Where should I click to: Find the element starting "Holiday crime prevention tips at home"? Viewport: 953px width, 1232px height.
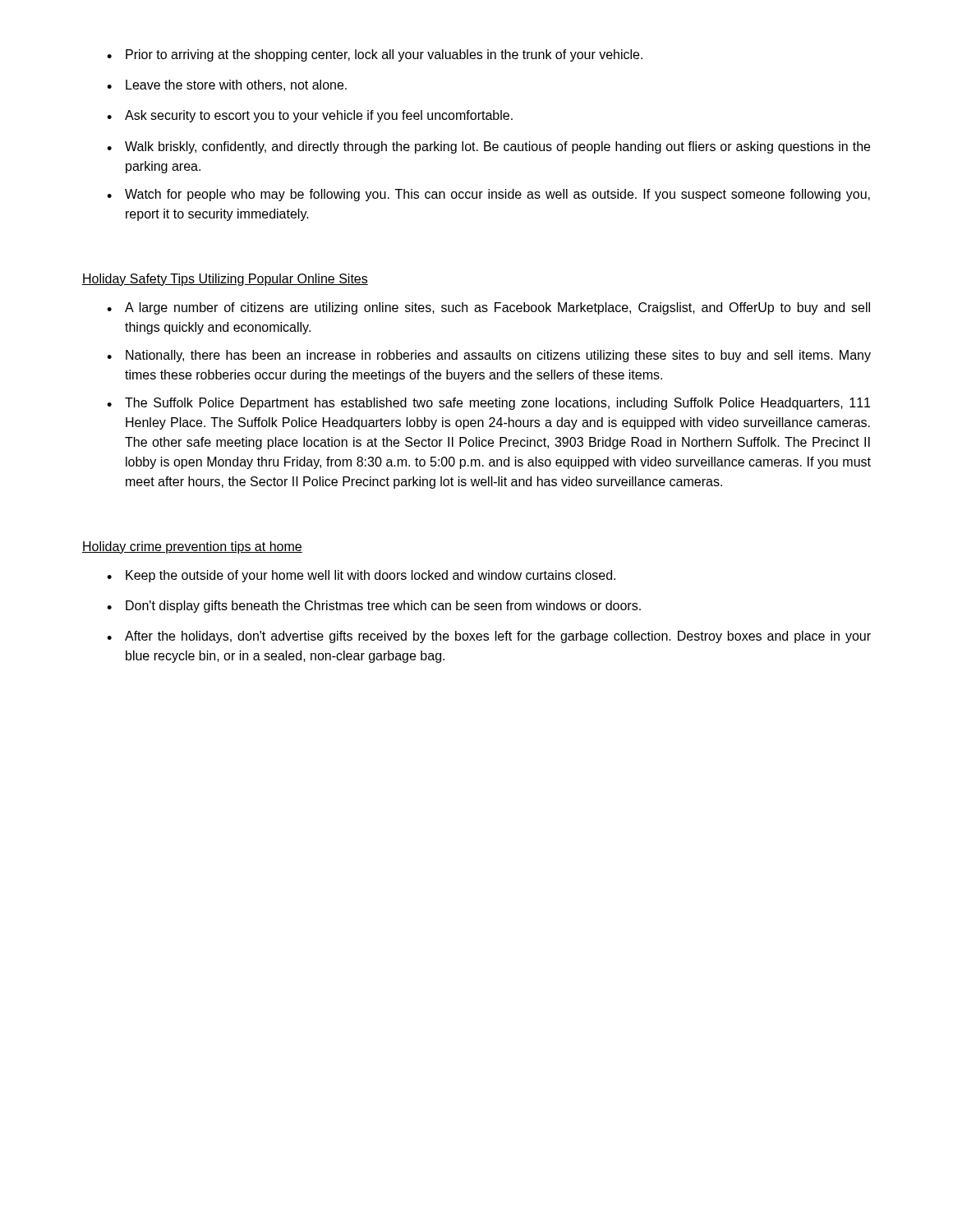click(x=192, y=546)
